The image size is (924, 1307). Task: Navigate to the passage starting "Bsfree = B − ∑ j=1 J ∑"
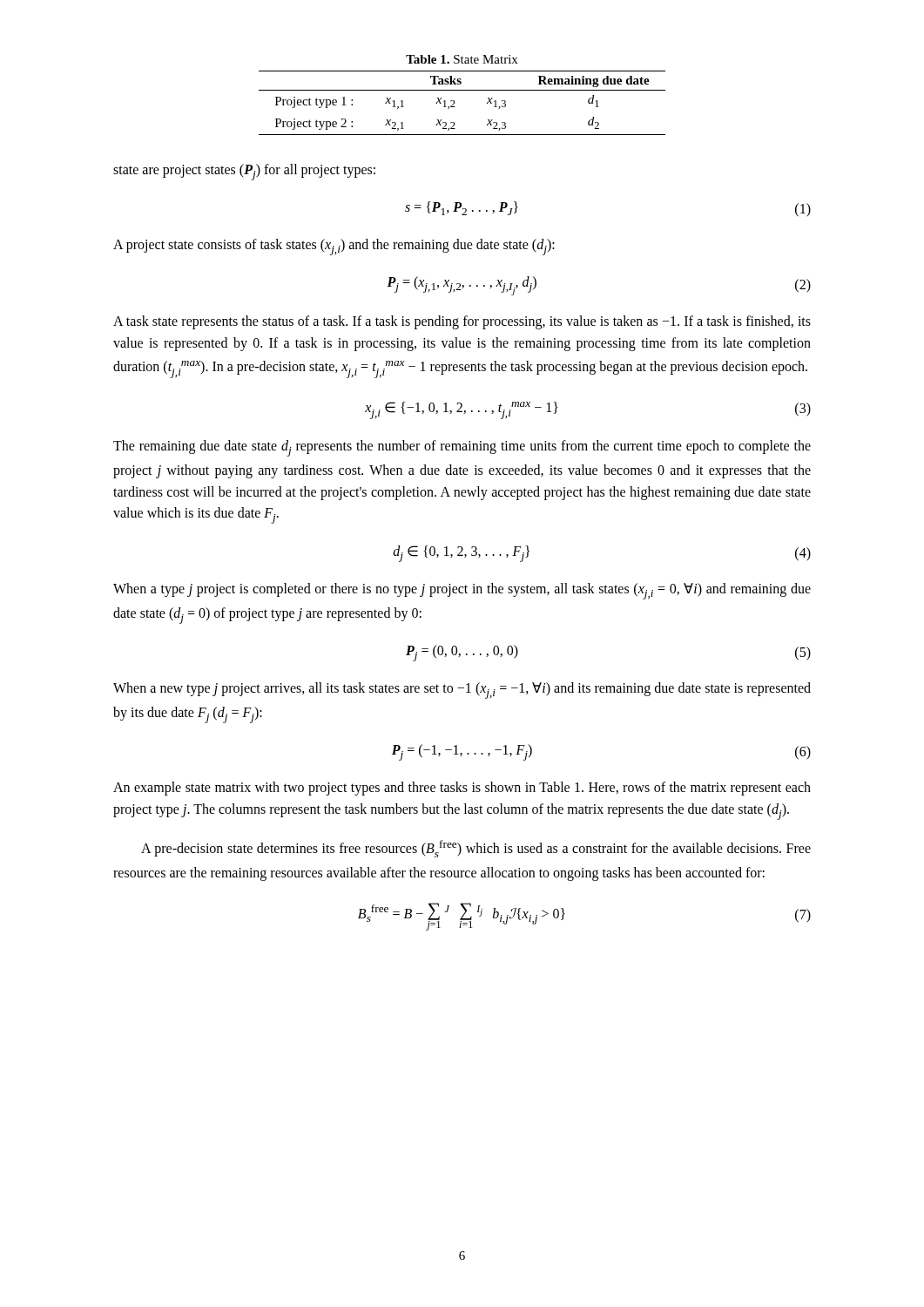(462, 915)
